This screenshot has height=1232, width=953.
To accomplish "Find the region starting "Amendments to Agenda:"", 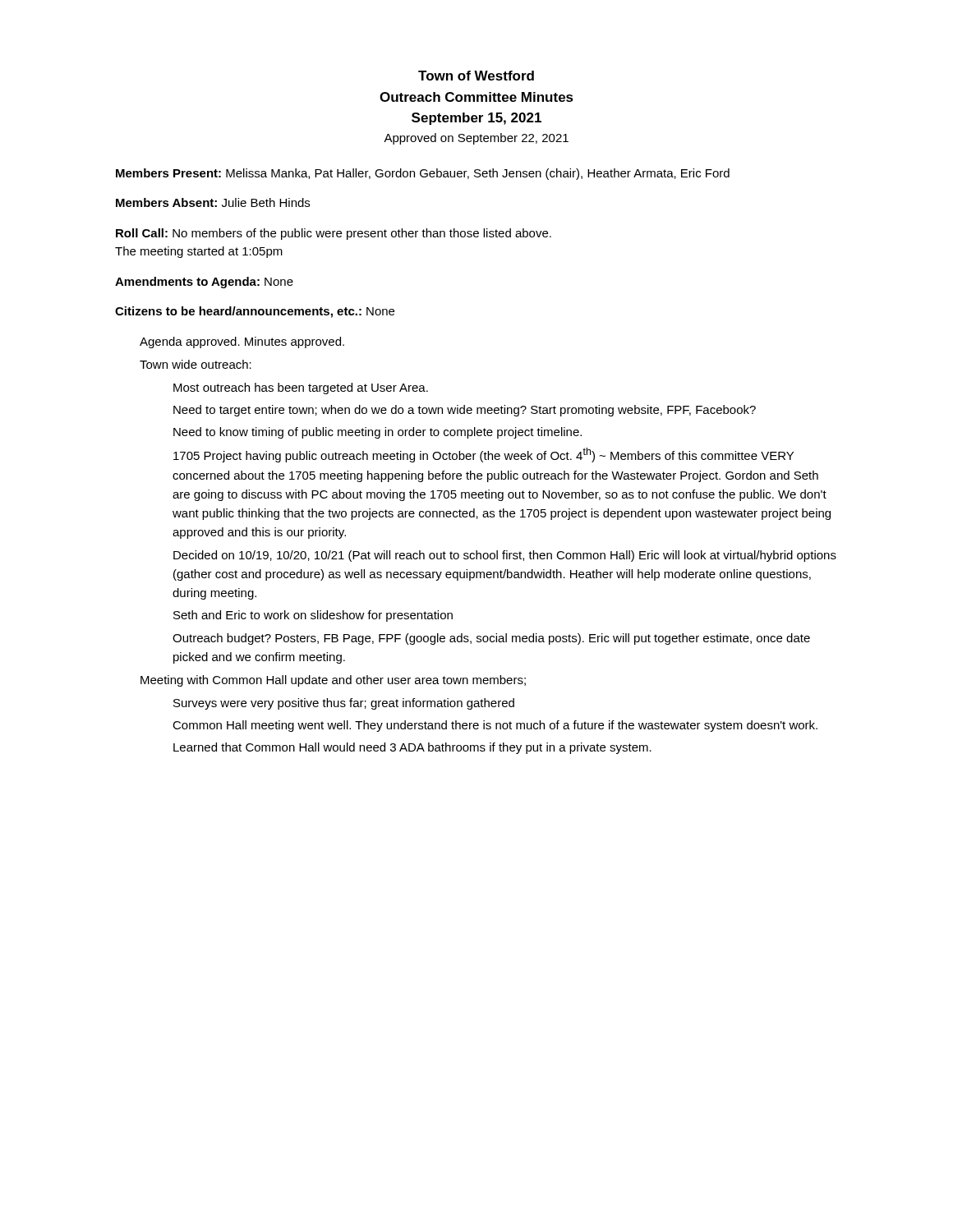I will 204,281.
